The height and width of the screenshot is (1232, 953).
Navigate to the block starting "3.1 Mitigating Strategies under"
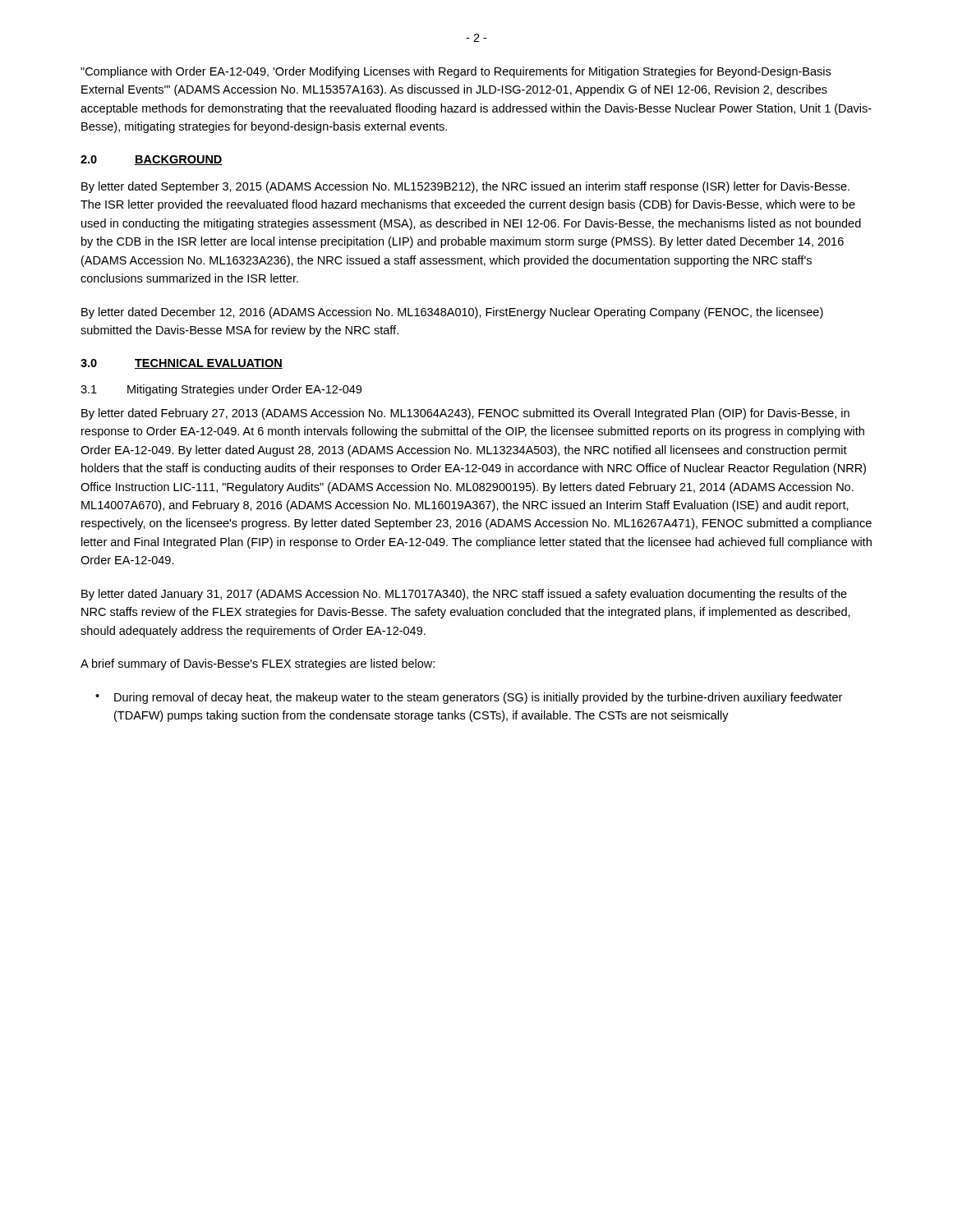pyautogui.click(x=221, y=389)
